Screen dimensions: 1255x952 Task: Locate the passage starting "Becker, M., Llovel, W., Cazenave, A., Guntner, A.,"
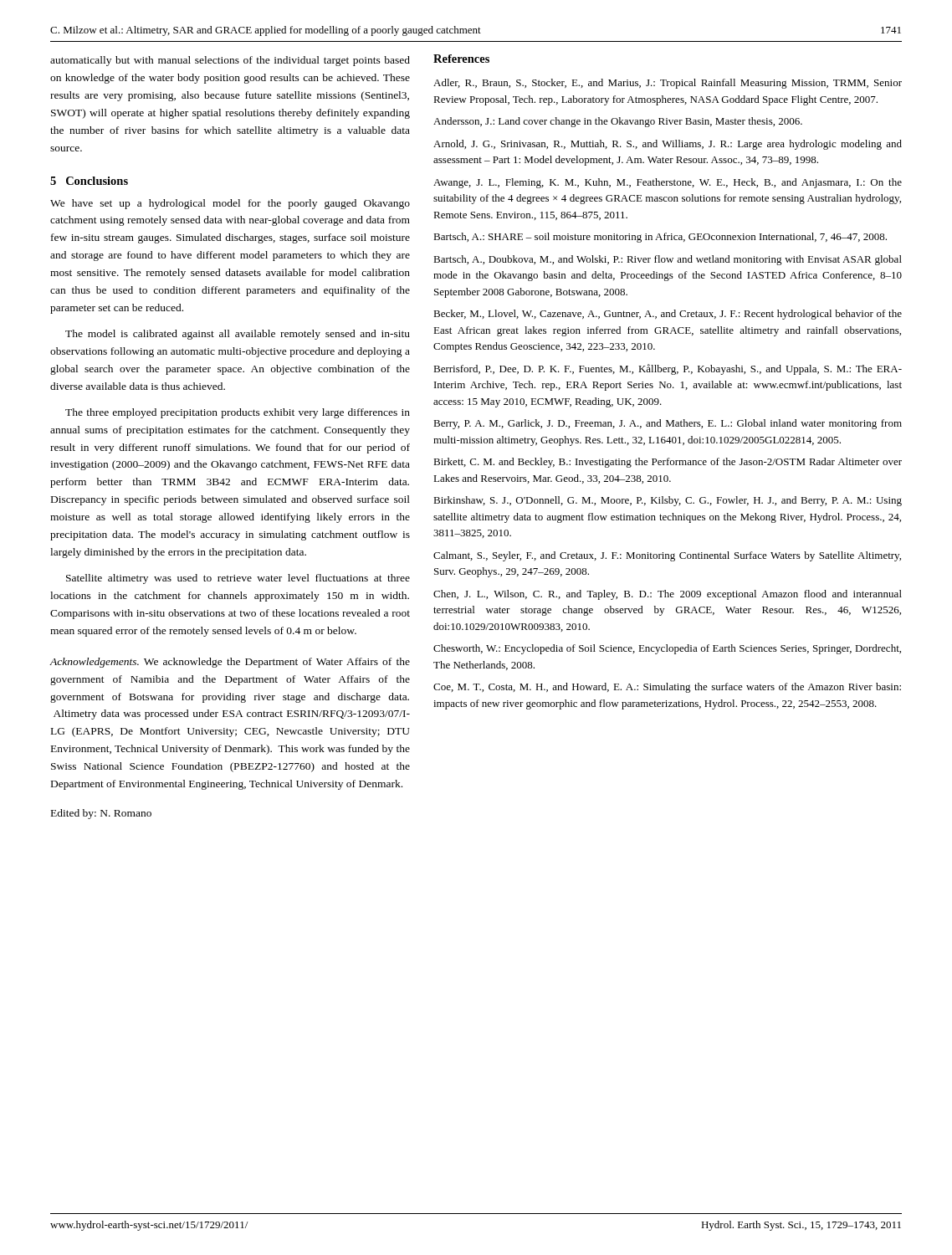pyautogui.click(x=668, y=330)
